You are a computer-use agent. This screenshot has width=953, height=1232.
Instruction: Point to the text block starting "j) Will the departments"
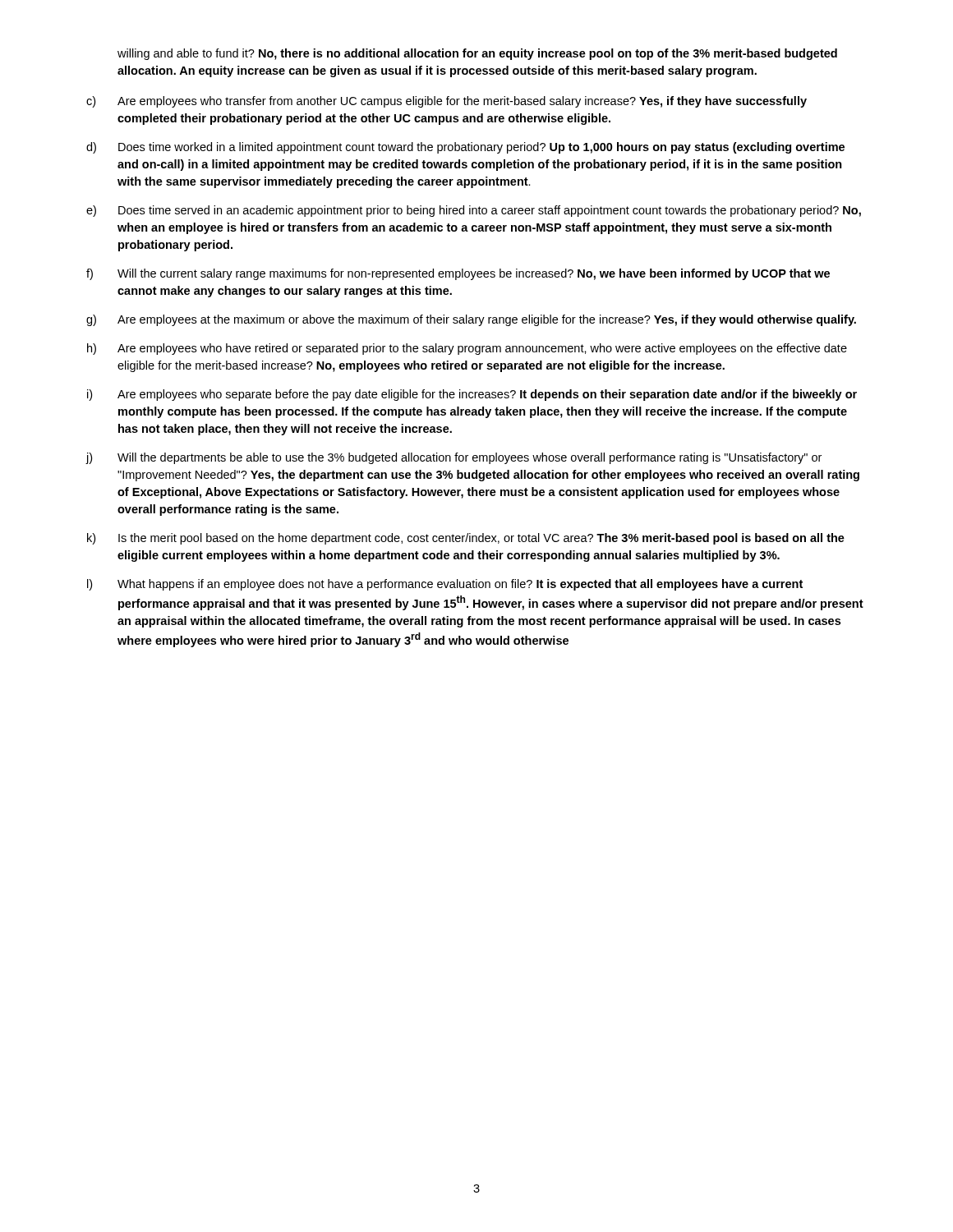click(x=476, y=484)
